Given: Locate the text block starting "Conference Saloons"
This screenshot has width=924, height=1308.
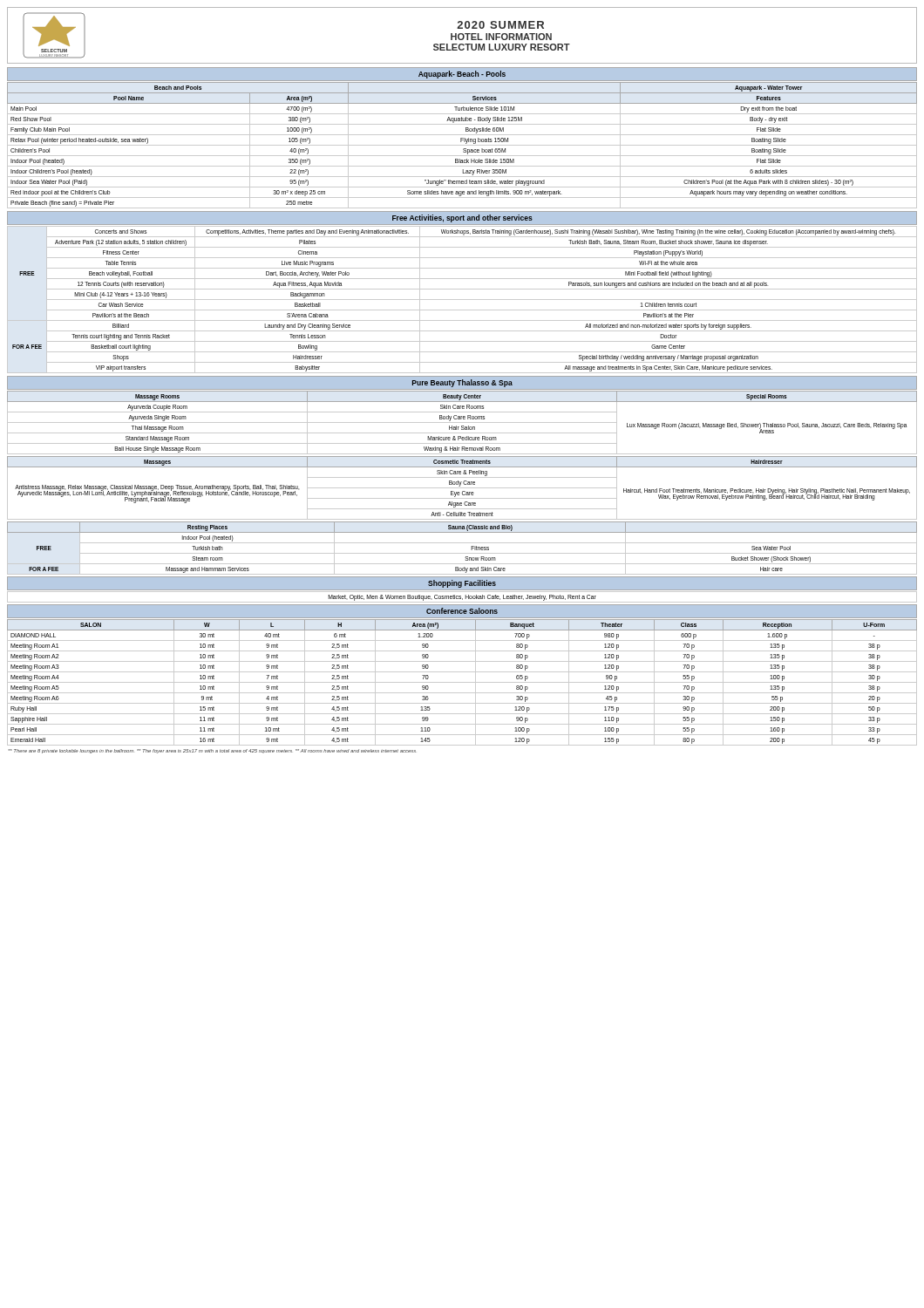Looking at the screenshot, I should (x=462, y=611).
